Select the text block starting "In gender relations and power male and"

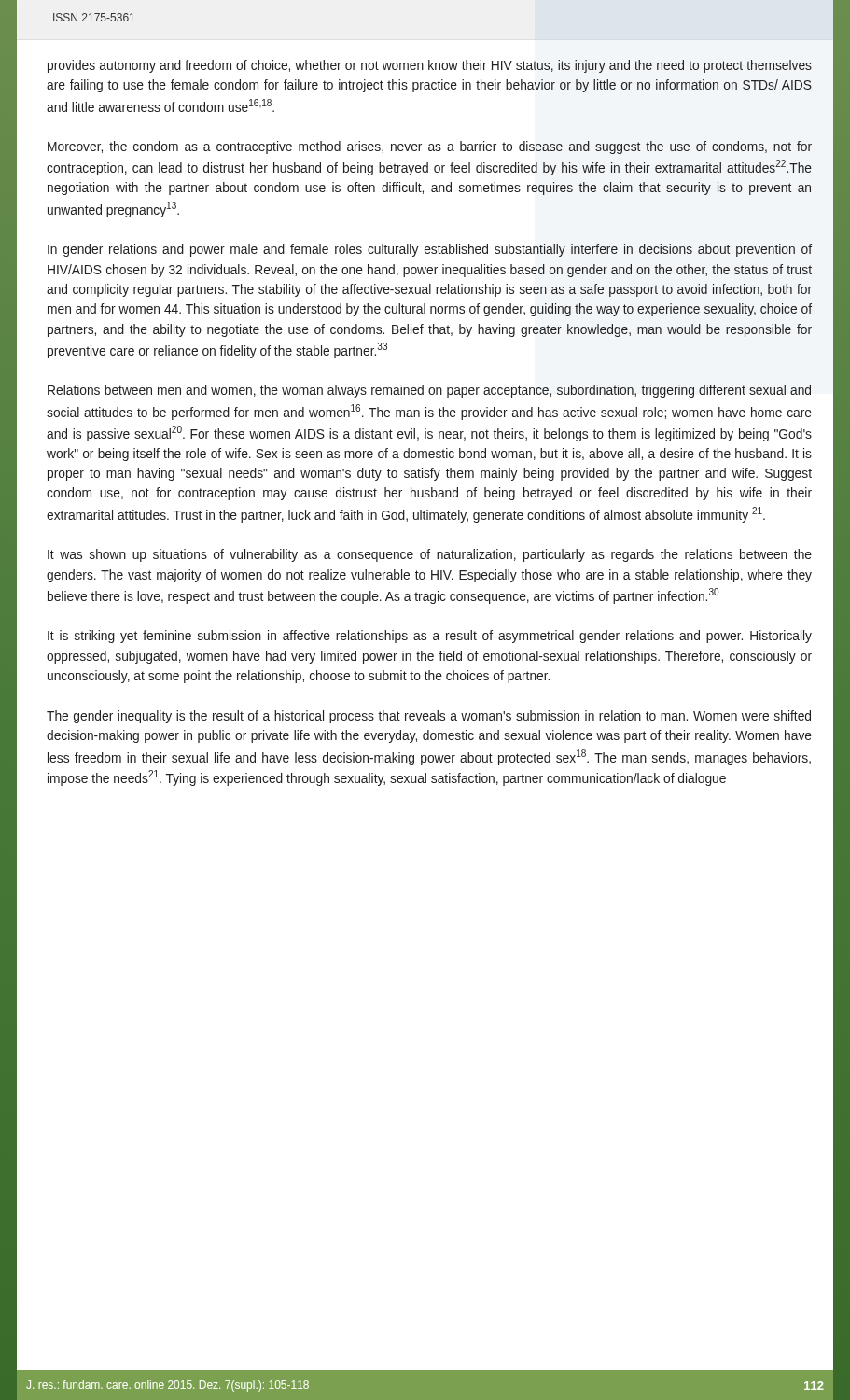click(429, 301)
